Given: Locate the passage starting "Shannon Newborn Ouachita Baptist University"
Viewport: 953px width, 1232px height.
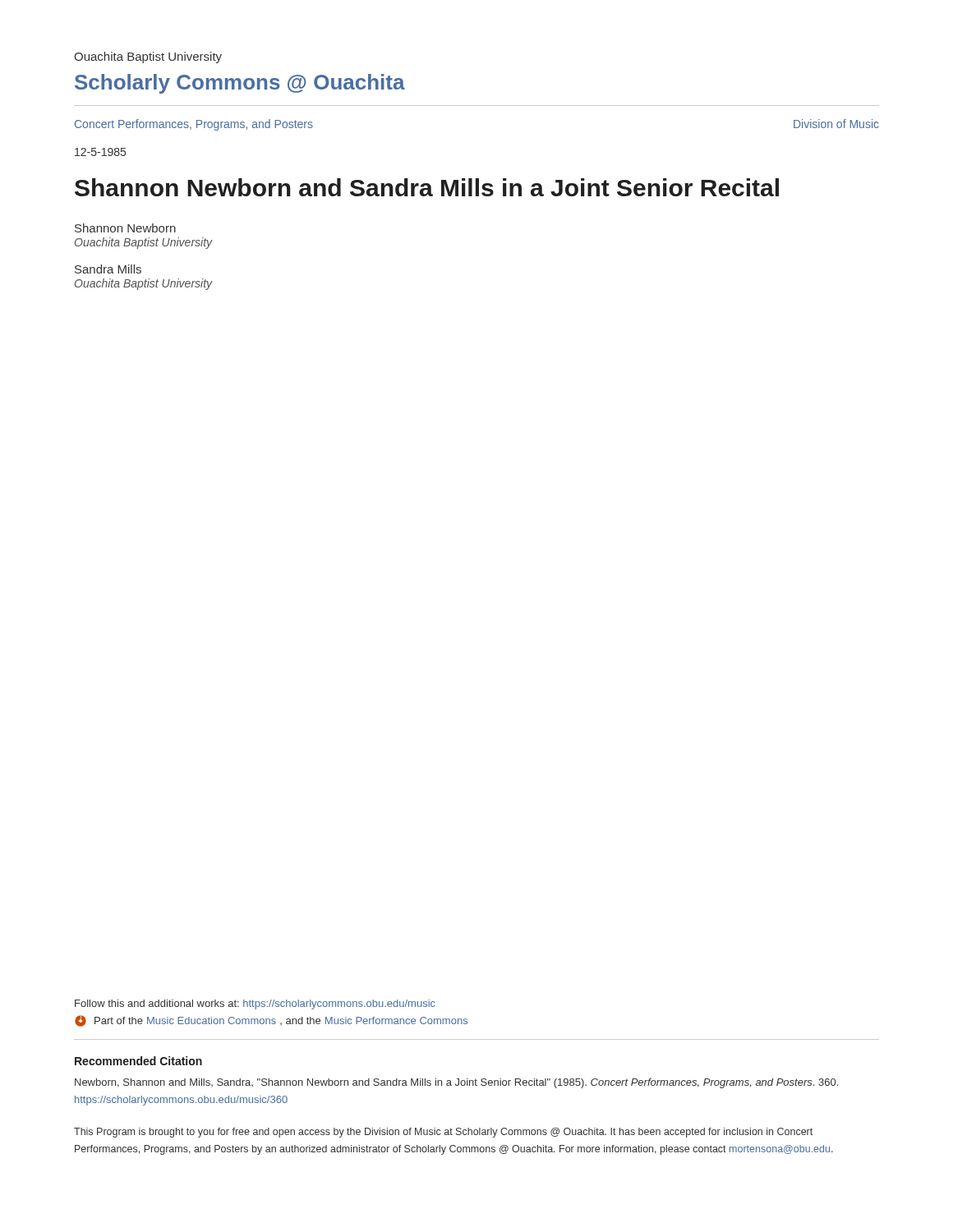Looking at the screenshot, I should click(x=125, y=228).
